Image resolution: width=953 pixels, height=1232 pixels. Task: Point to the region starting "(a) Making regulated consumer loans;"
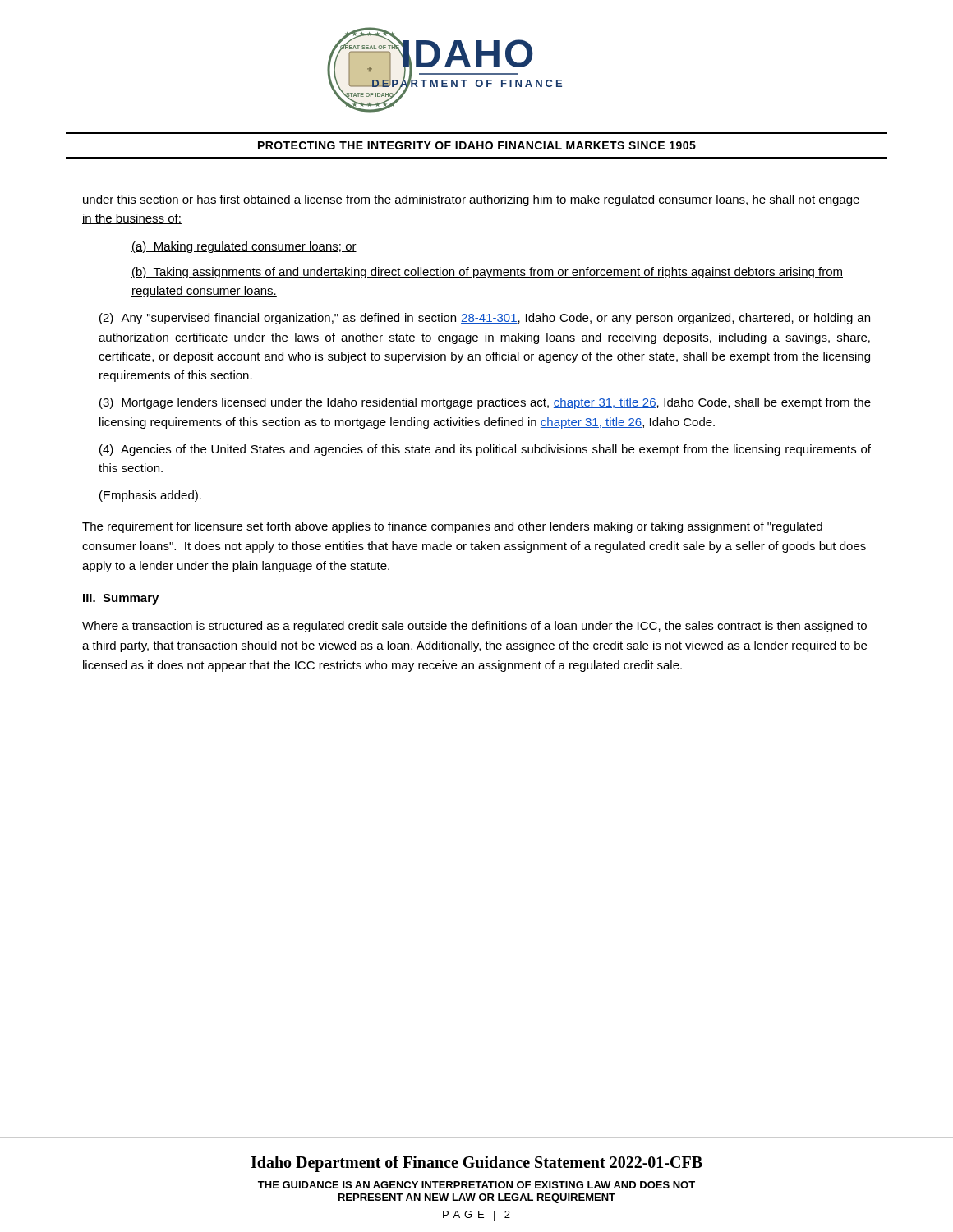point(244,246)
